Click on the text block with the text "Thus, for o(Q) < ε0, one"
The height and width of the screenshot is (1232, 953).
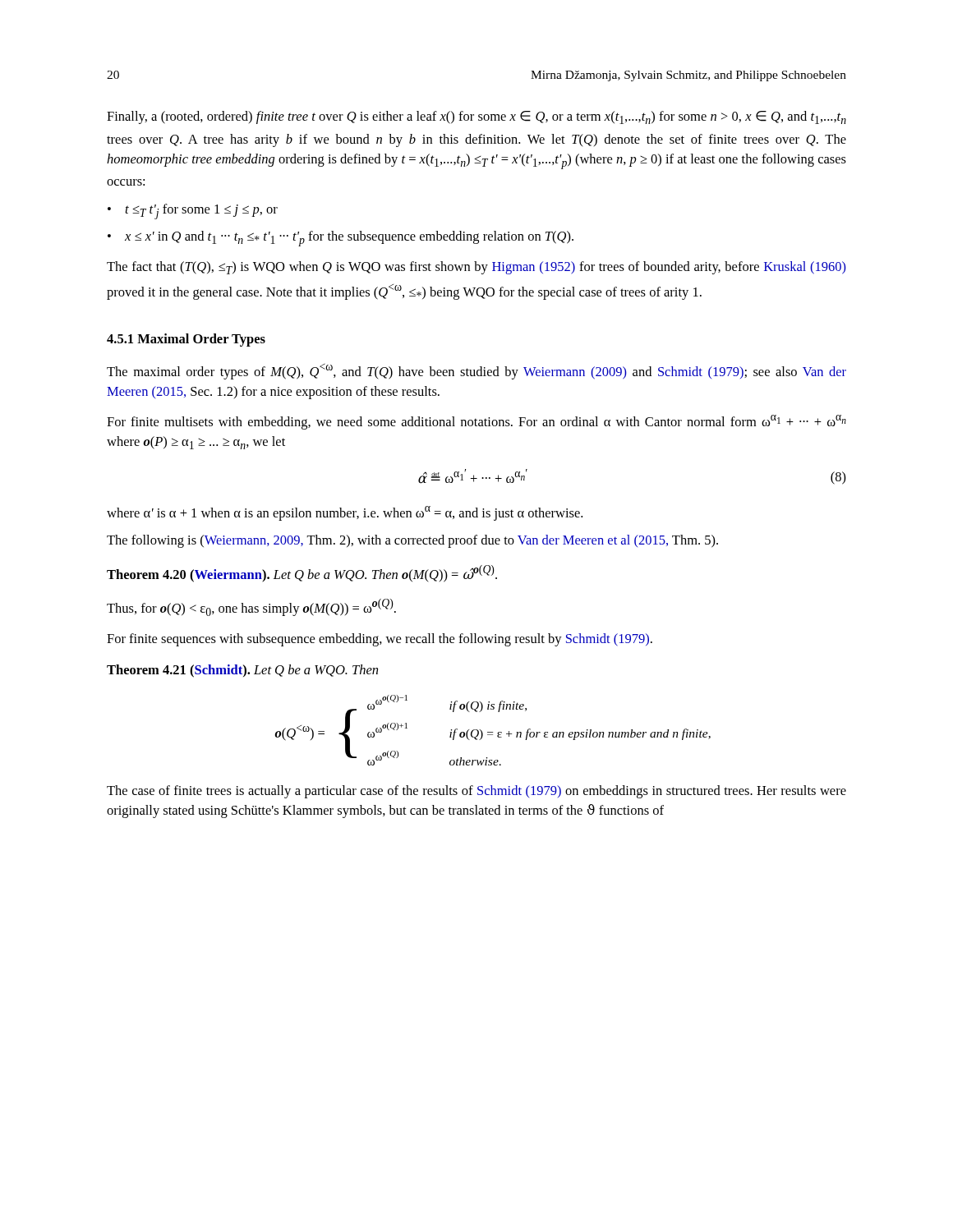tap(476, 622)
